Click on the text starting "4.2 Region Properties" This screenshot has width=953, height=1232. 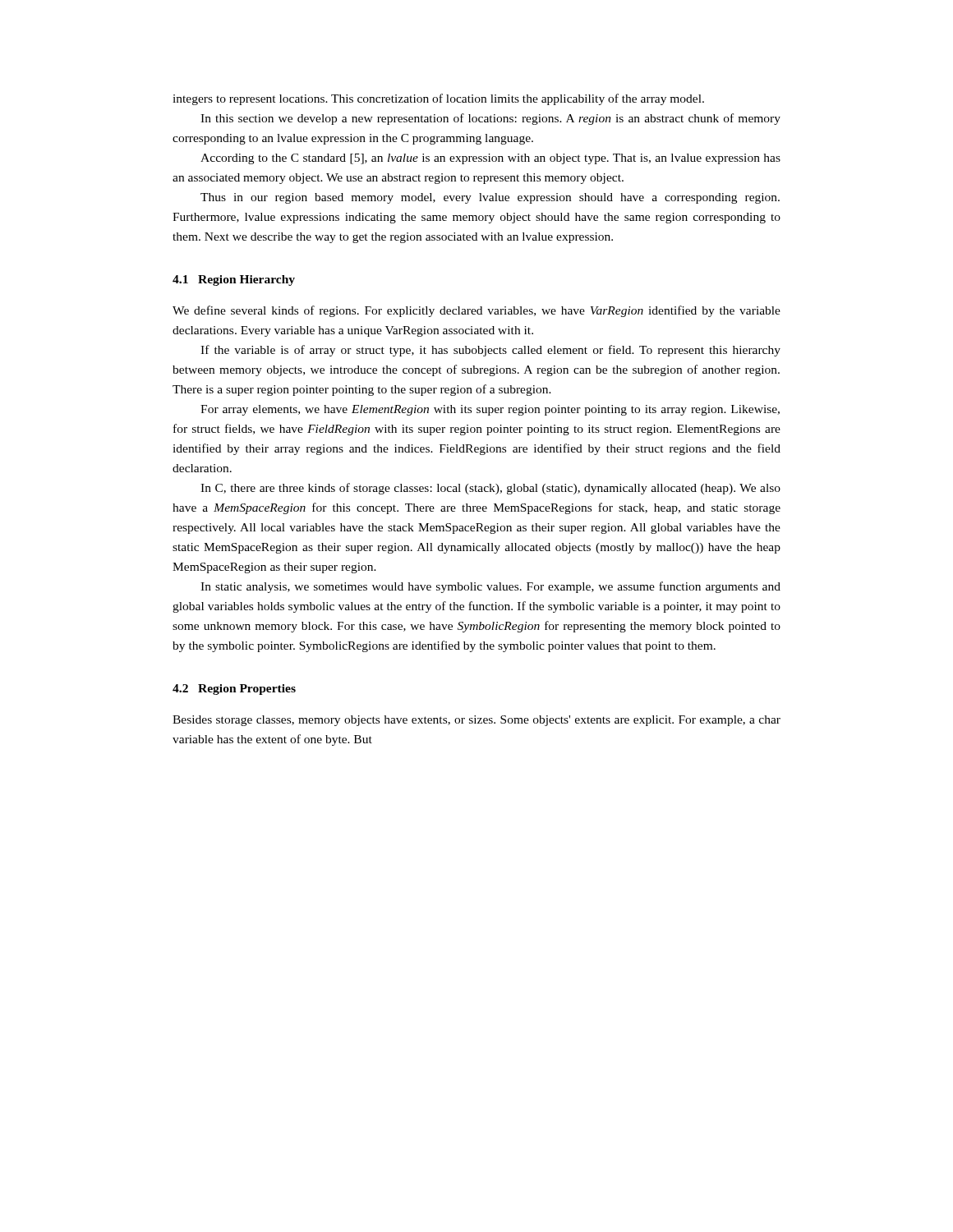[234, 688]
